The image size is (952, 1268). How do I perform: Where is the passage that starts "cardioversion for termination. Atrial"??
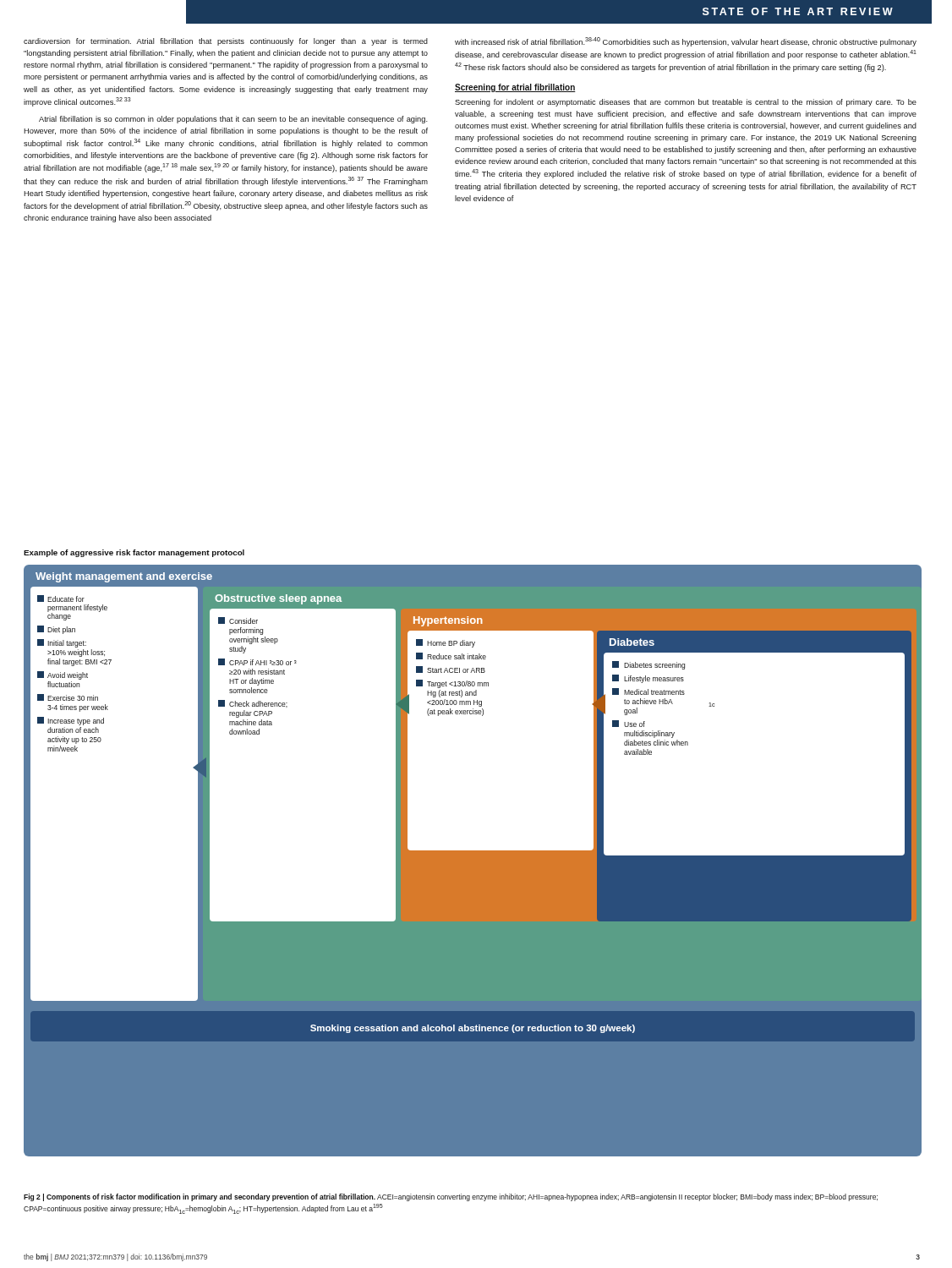pyautogui.click(x=226, y=130)
